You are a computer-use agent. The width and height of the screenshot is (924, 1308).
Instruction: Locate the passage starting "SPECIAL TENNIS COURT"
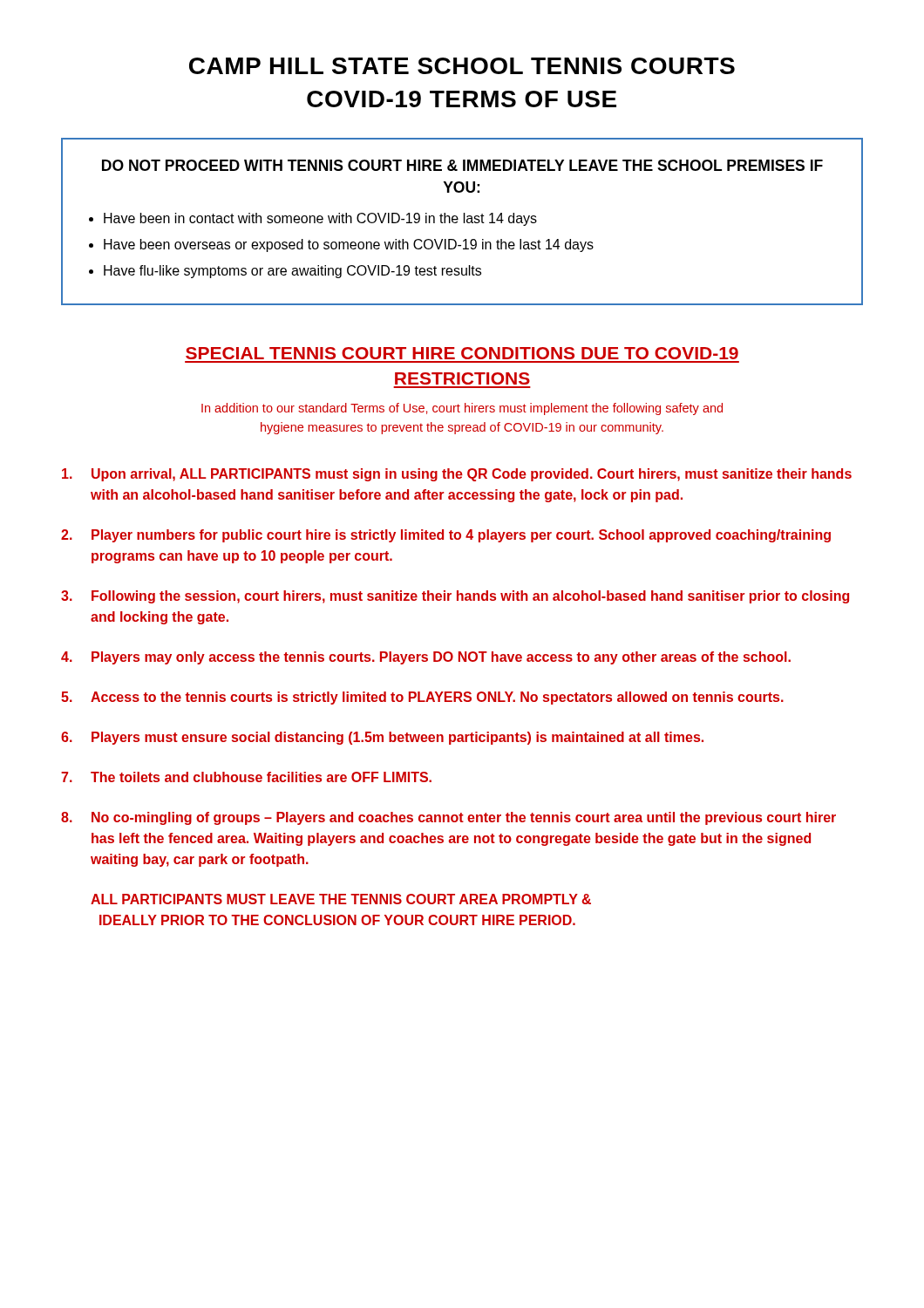pos(462,365)
